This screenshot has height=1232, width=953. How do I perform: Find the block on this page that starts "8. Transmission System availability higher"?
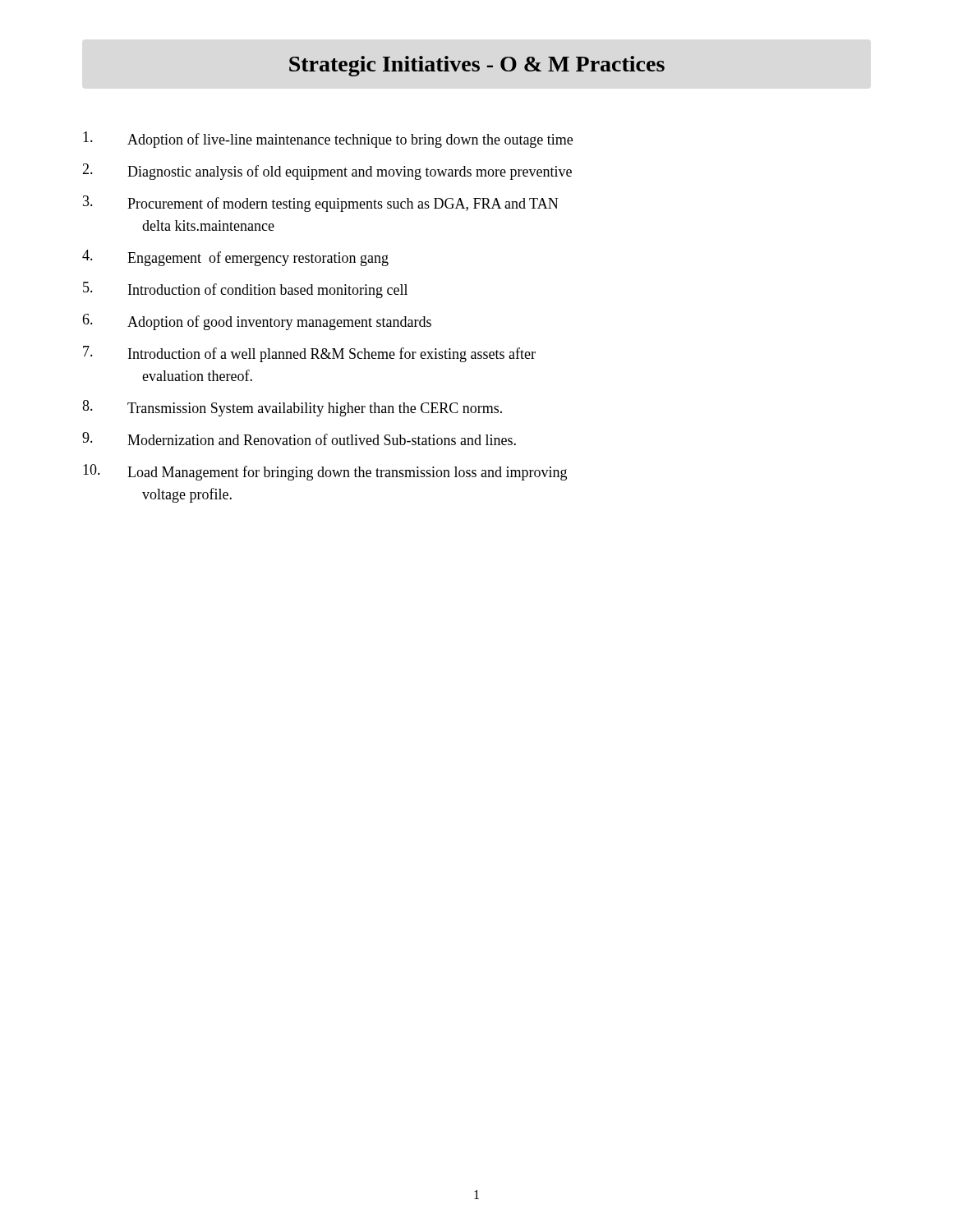[x=293, y=409]
